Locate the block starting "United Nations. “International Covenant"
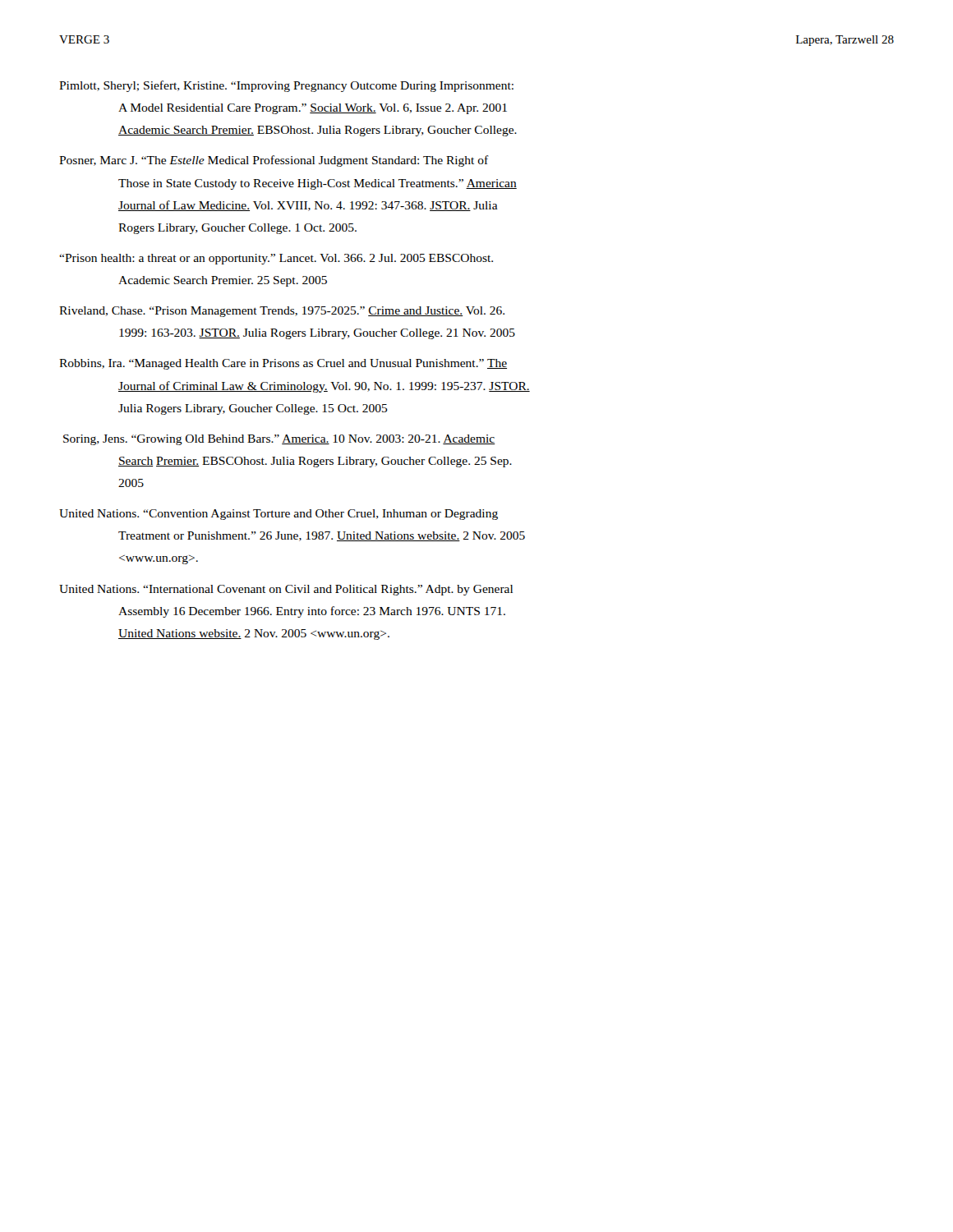This screenshot has height=1232, width=953. [476, 610]
